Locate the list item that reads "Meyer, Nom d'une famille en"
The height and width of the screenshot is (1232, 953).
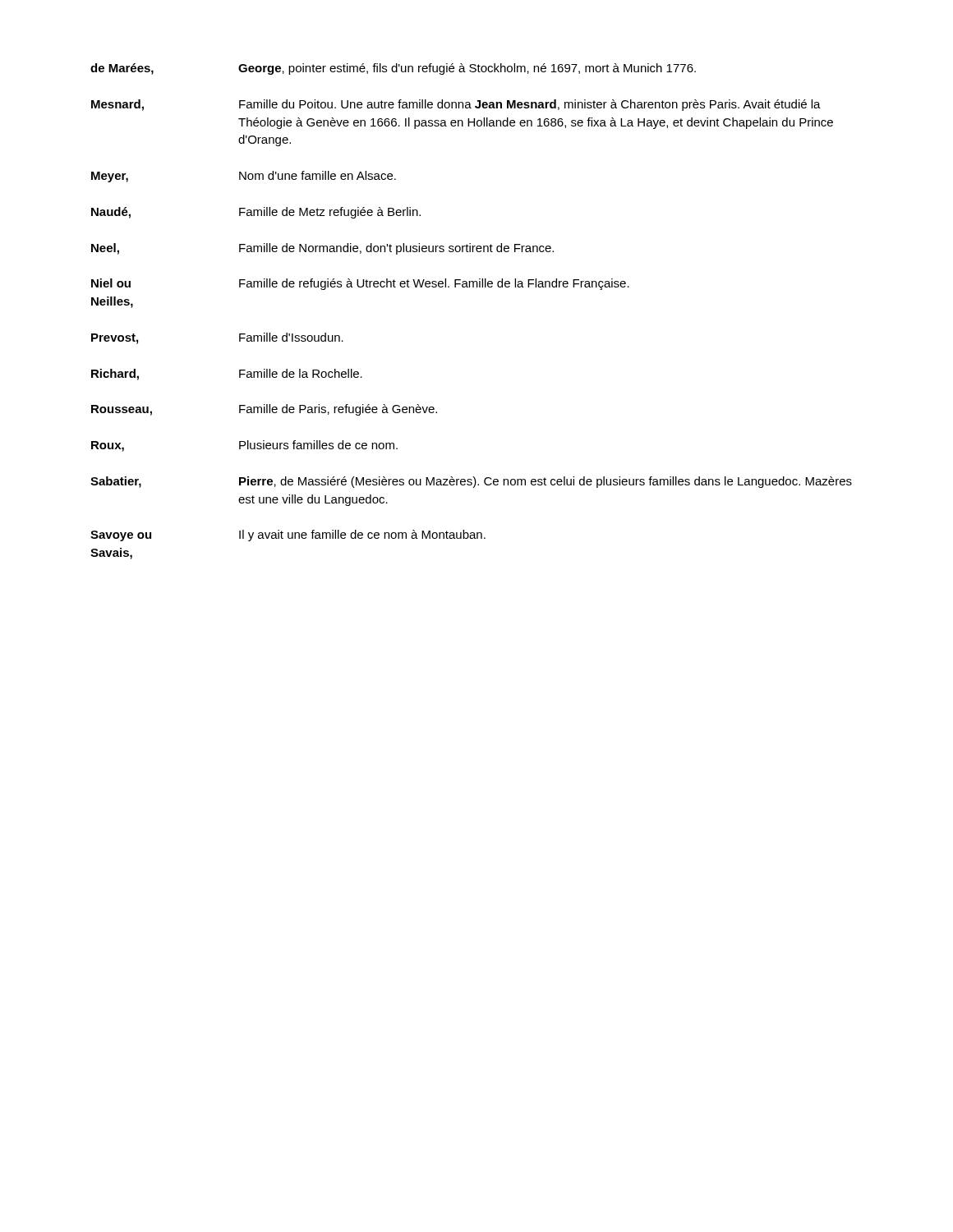244,177
